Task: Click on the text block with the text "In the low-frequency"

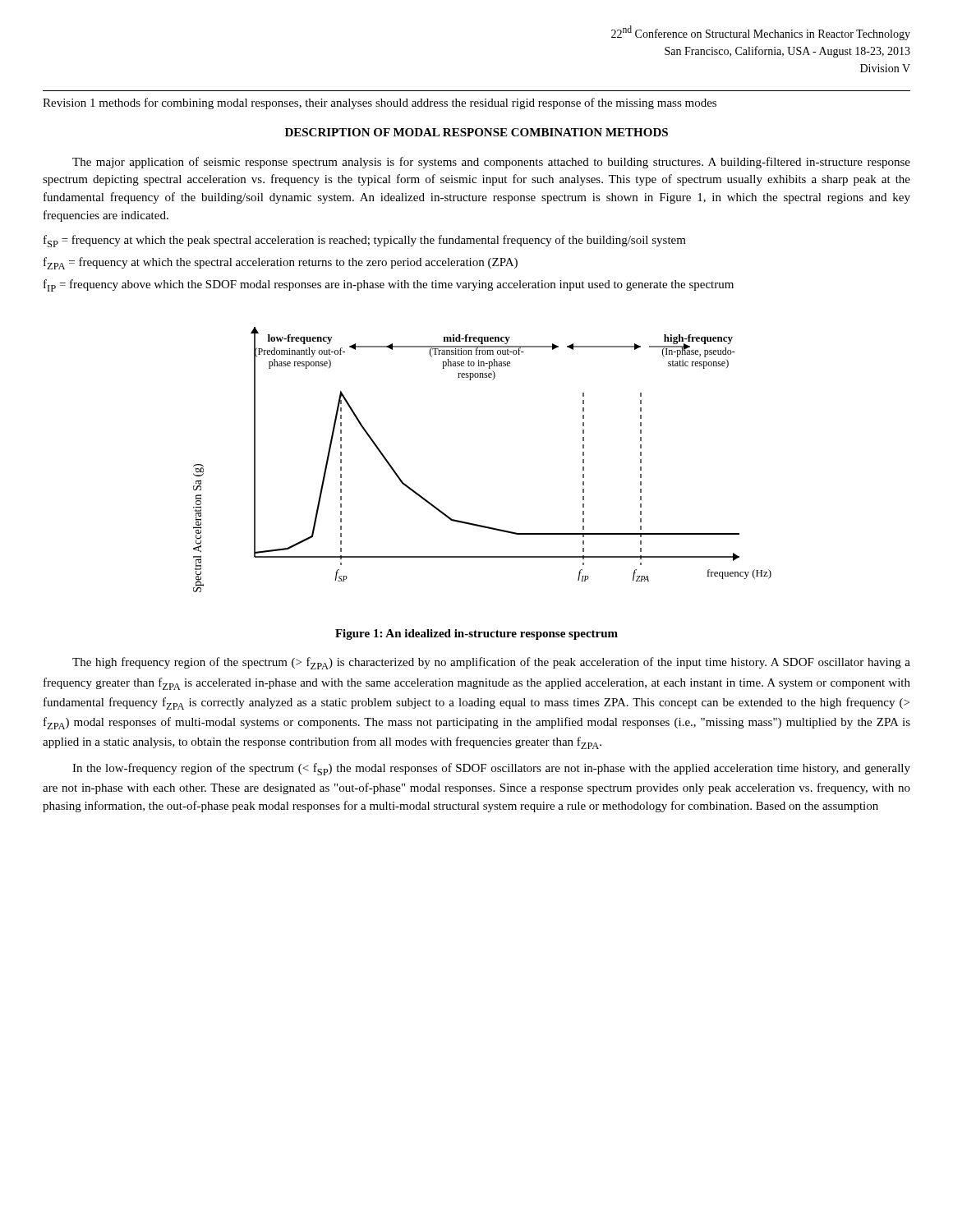Action: [476, 787]
